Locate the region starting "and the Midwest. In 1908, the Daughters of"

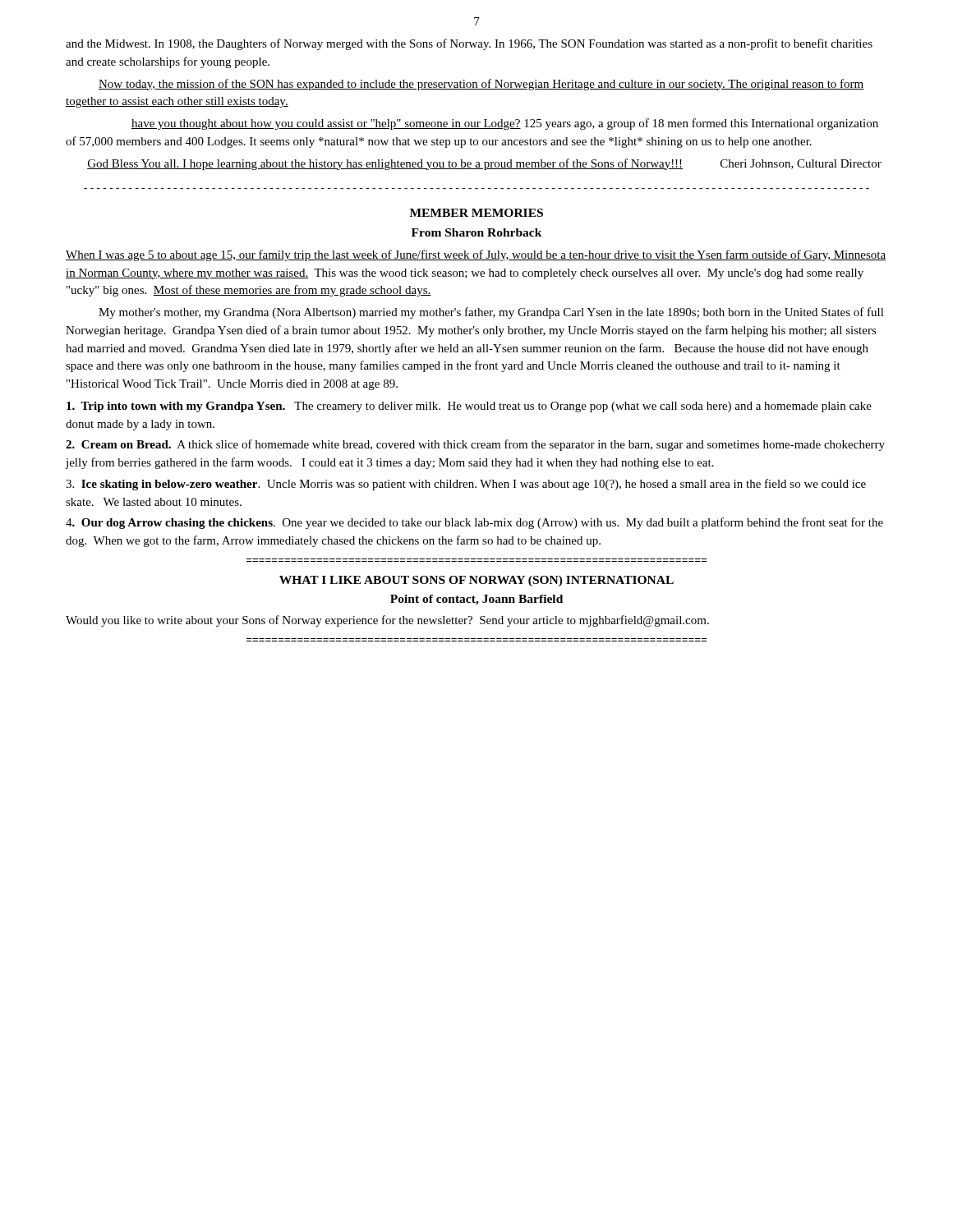[x=469, y=52]
